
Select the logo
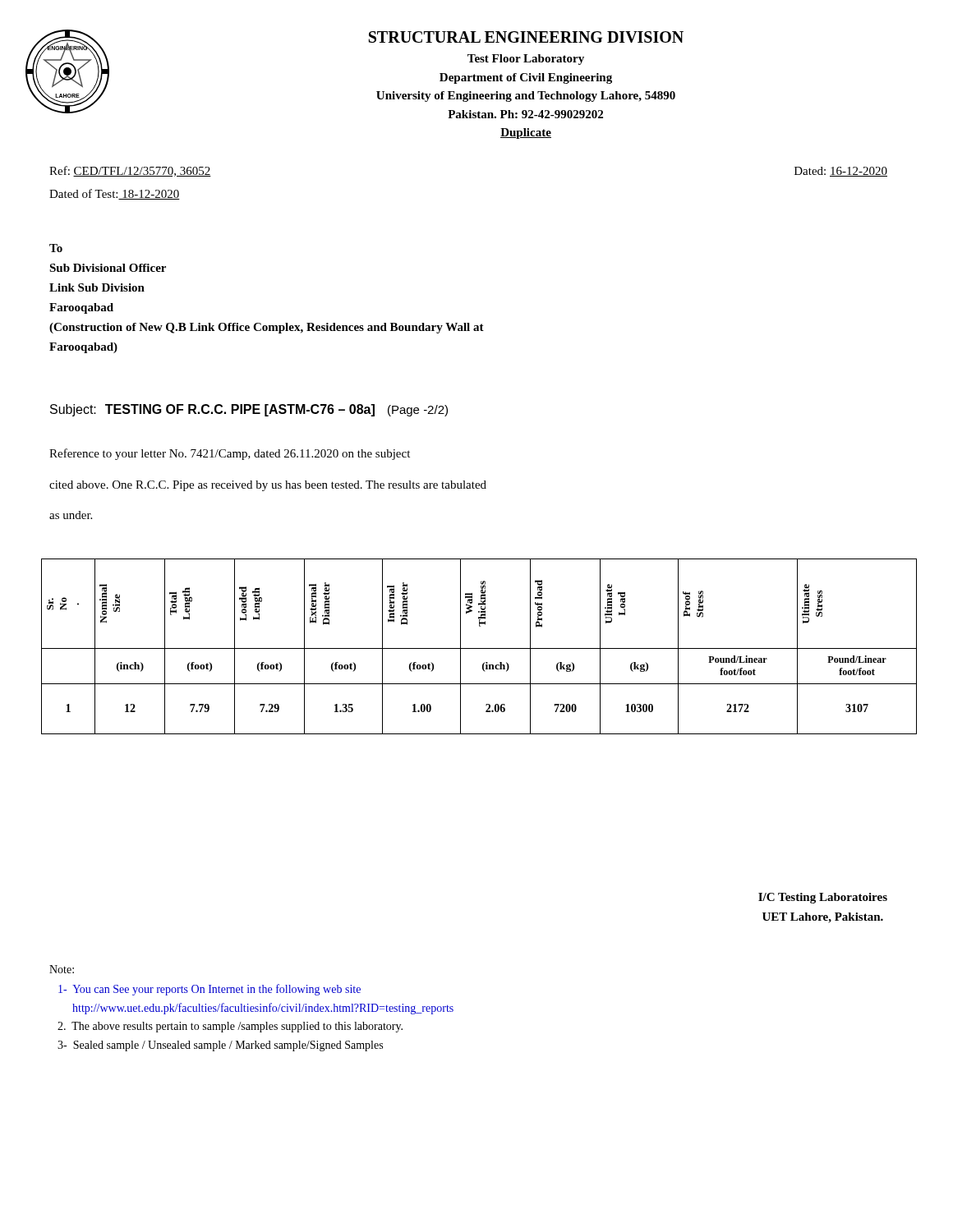[x=74, y=71]
